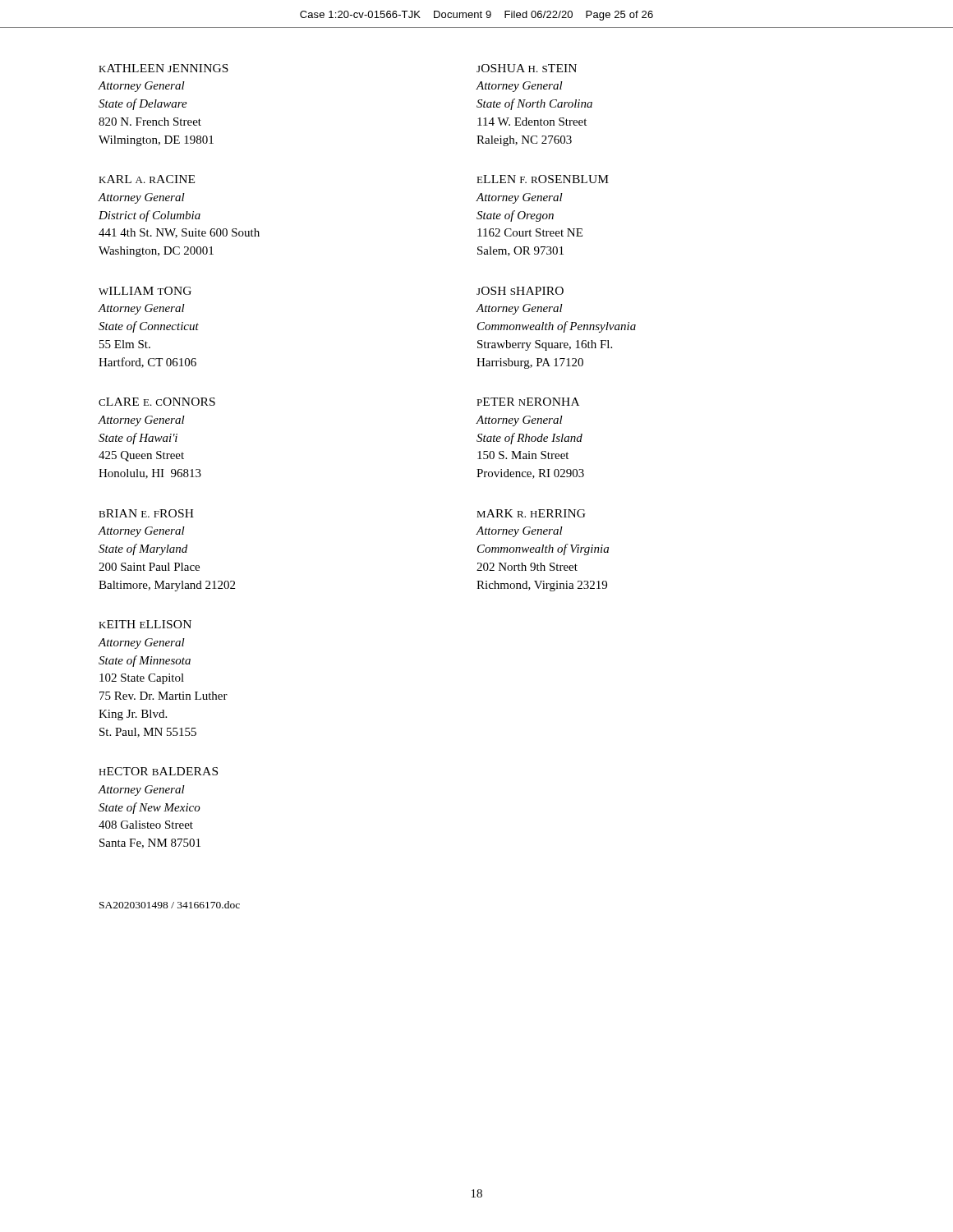The height and width of the screenshot is (1232, 953).
Task: Locate the text starting "SA2020301498 / 34166170.doc"
Action: (169, 905)
